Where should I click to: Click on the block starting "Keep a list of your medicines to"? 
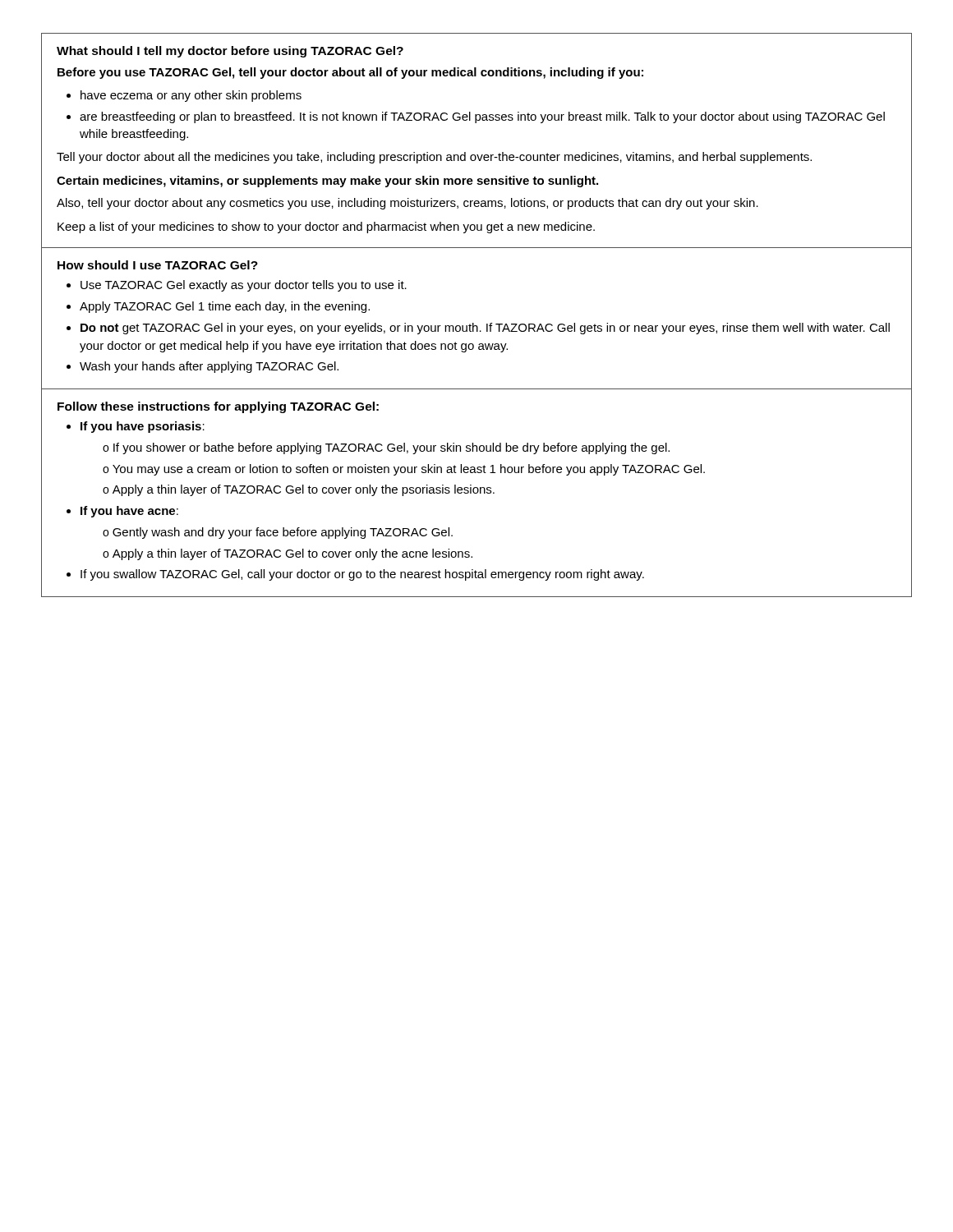click(476, 227)
